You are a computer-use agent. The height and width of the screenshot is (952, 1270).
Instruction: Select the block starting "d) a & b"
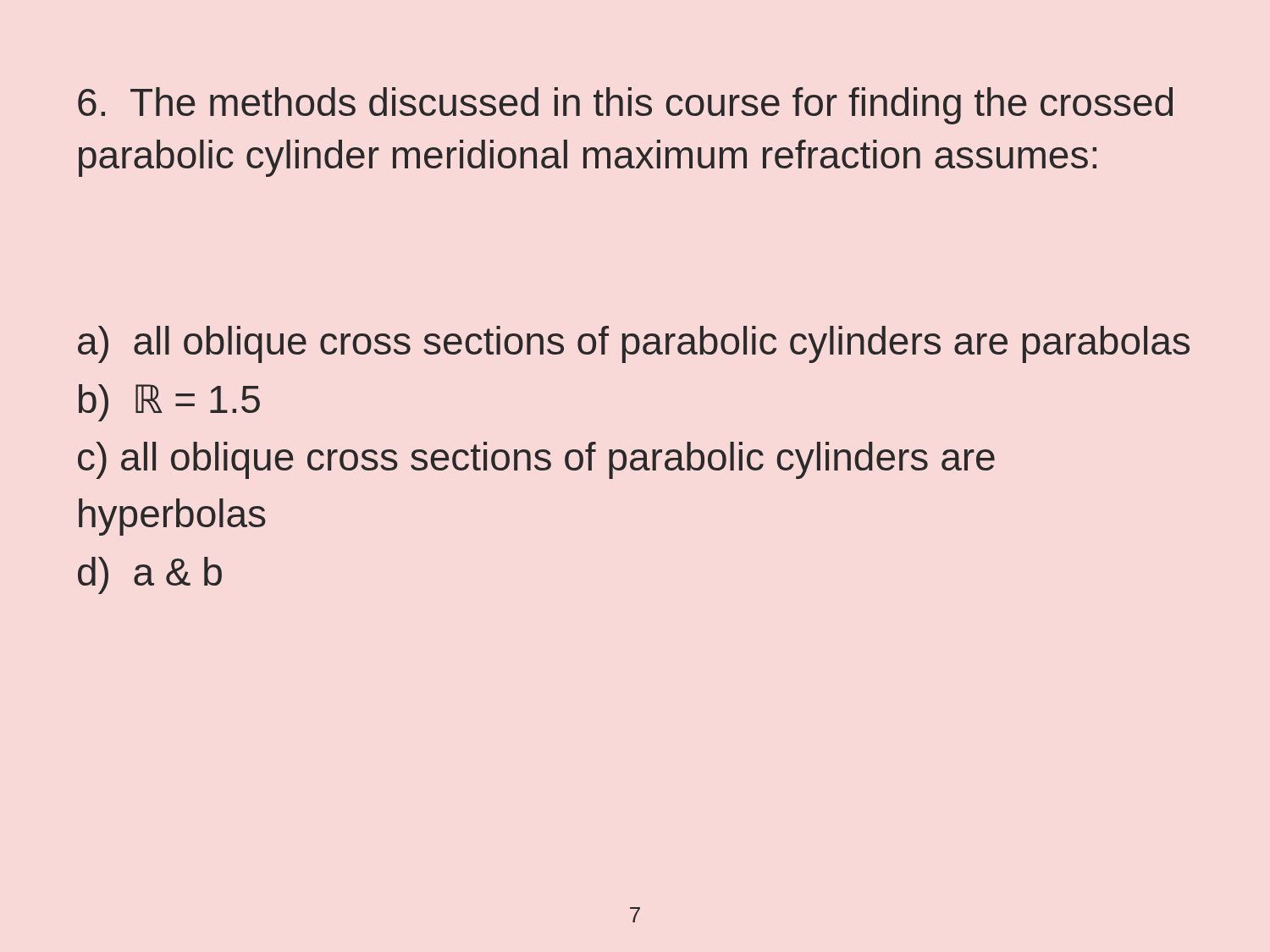150,572
